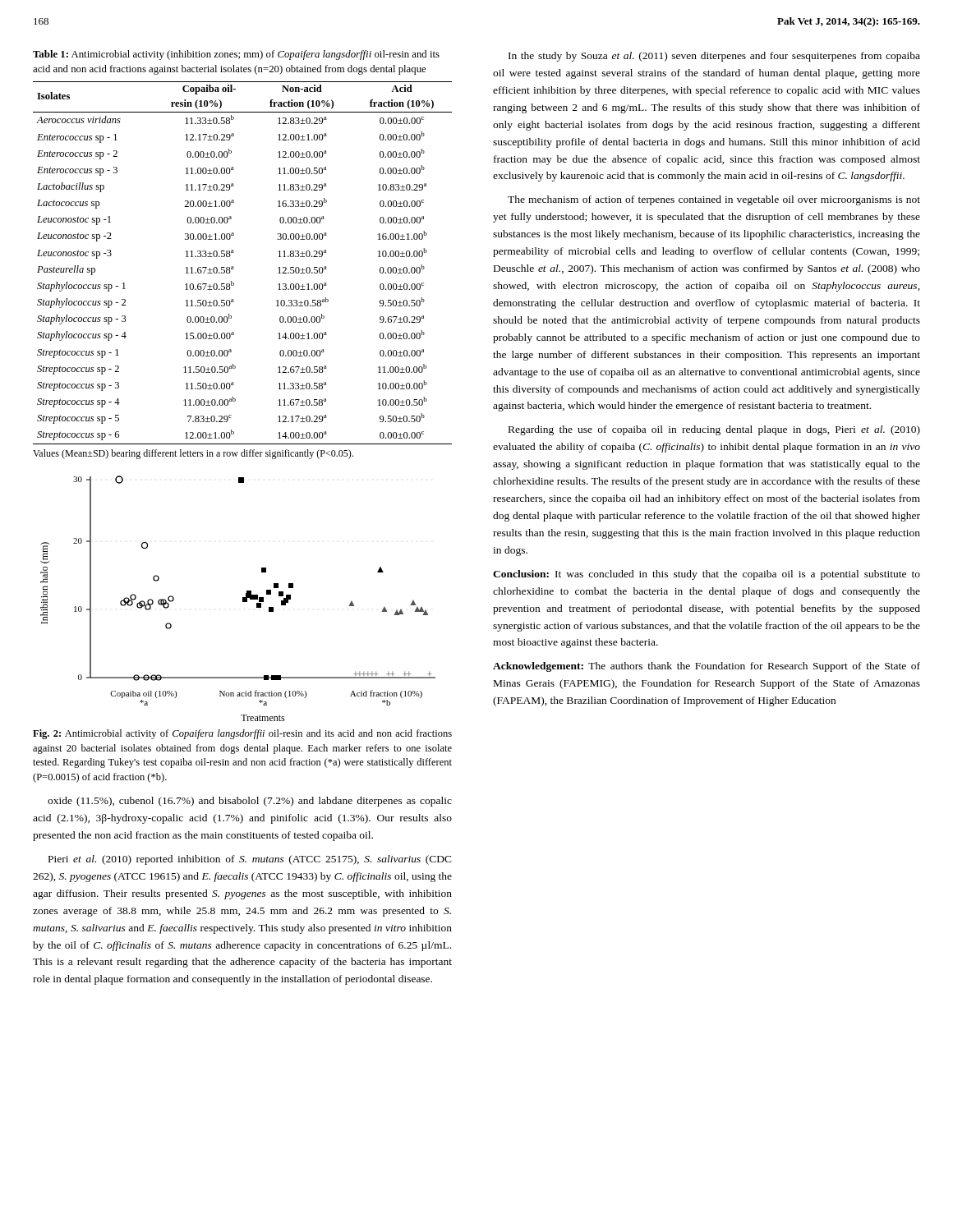
Task: Locate the region starting "Table 1: Antimicrobial activity"
Action: tap(236, 62)
